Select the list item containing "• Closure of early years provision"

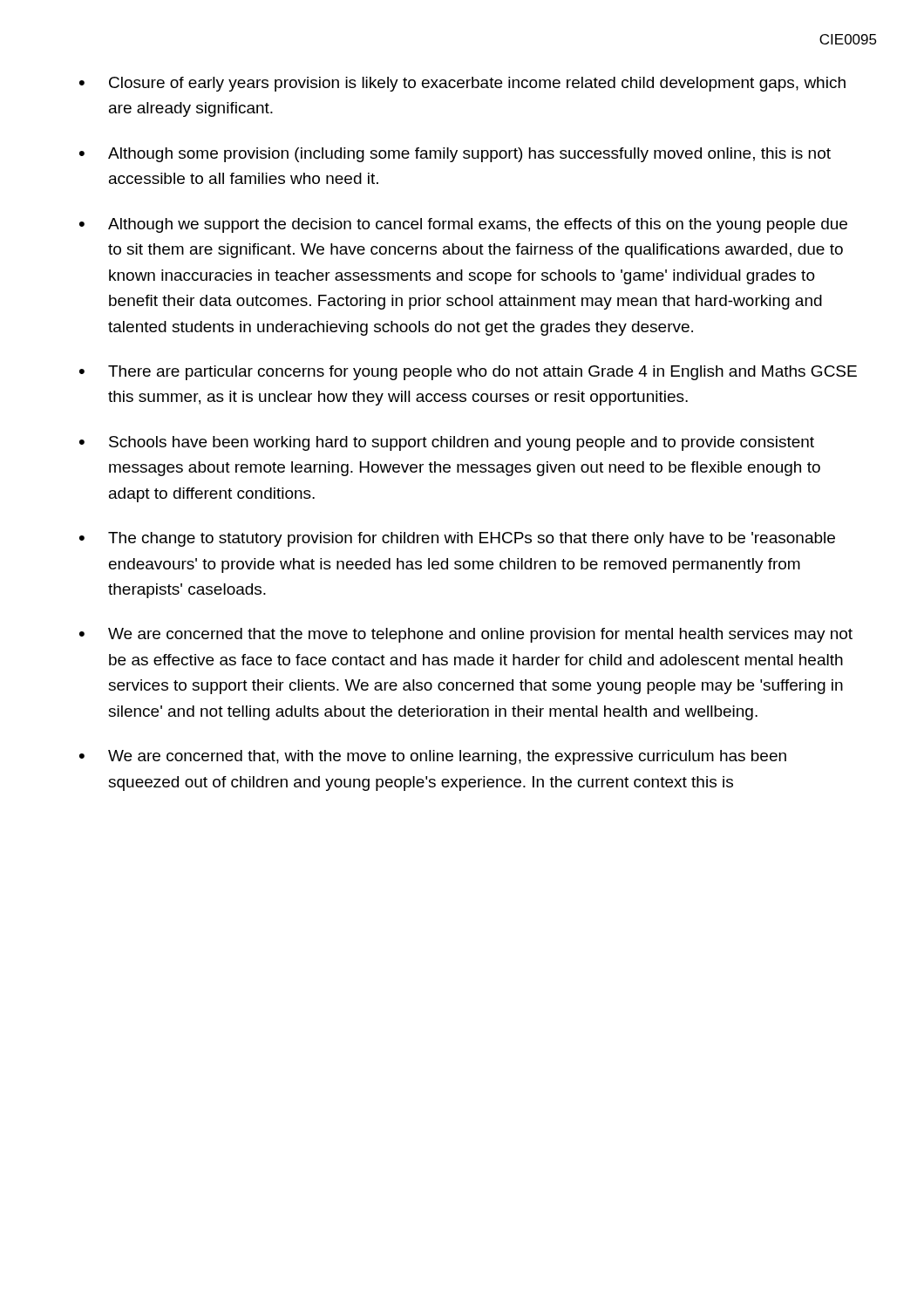(x=471, y=95)
